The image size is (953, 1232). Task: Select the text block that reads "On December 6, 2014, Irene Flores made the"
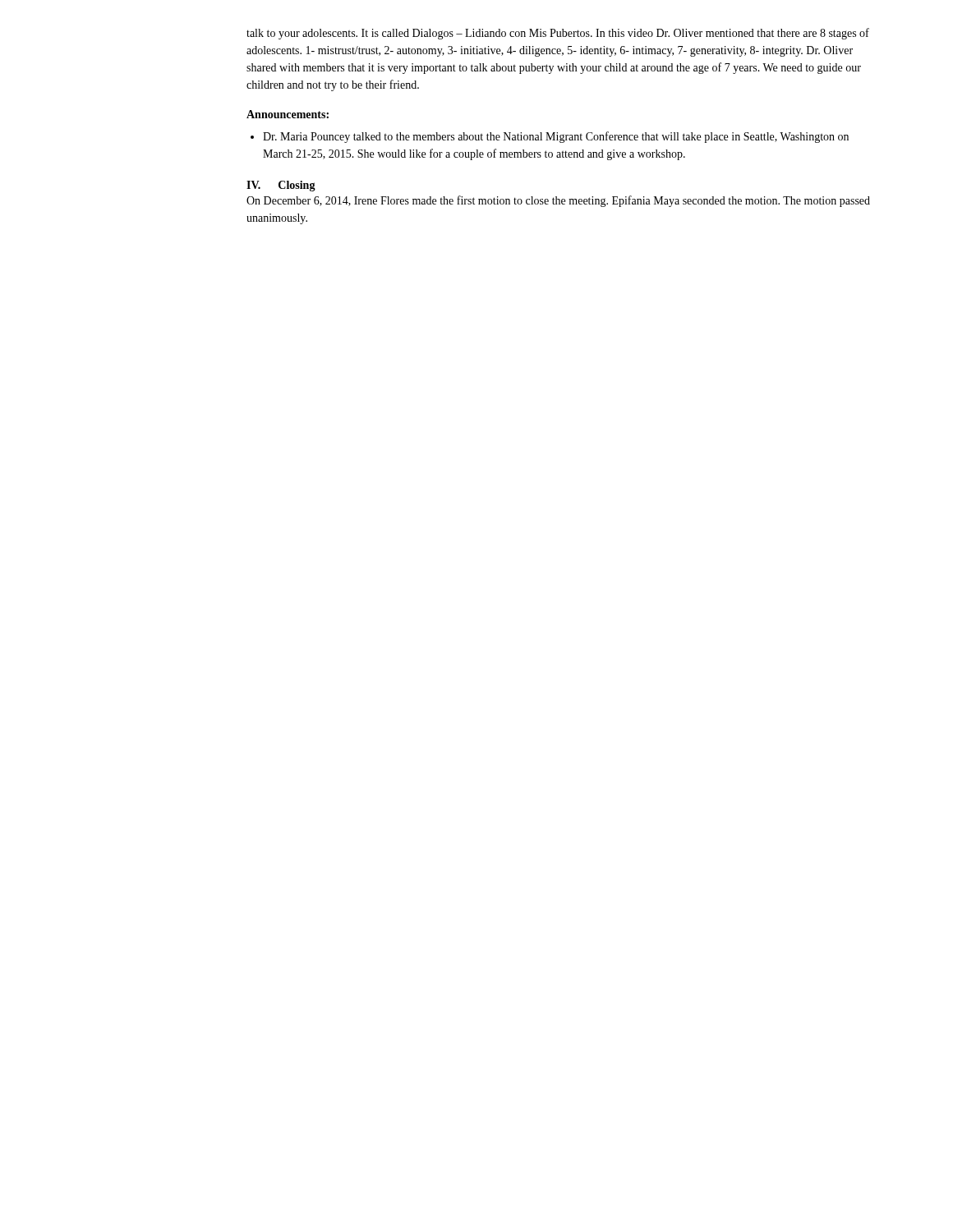tap(558, 209)
